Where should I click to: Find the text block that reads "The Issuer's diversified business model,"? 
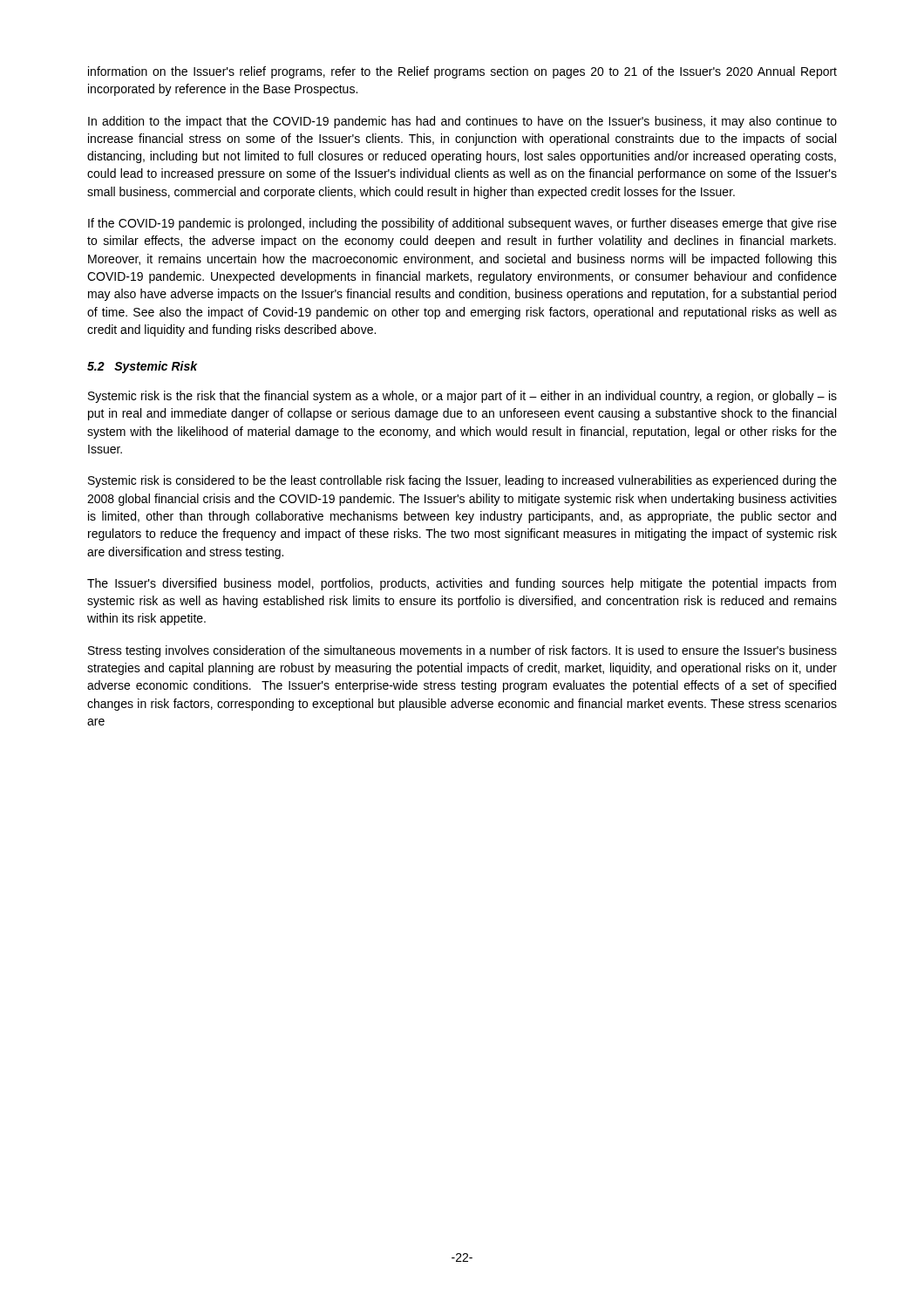[x=462, y=601]
